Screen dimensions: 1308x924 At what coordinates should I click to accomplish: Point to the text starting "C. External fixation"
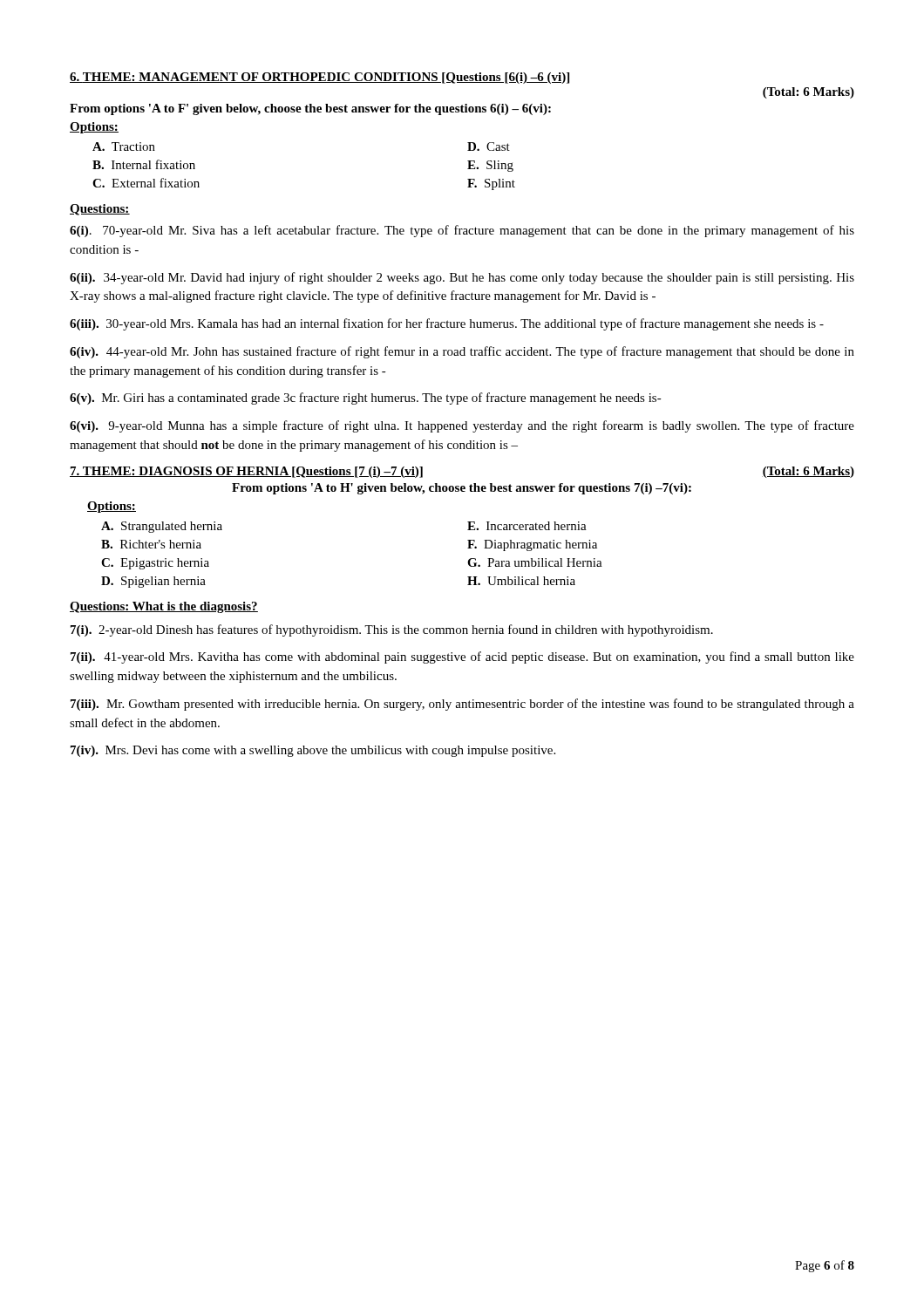(146, 183)
